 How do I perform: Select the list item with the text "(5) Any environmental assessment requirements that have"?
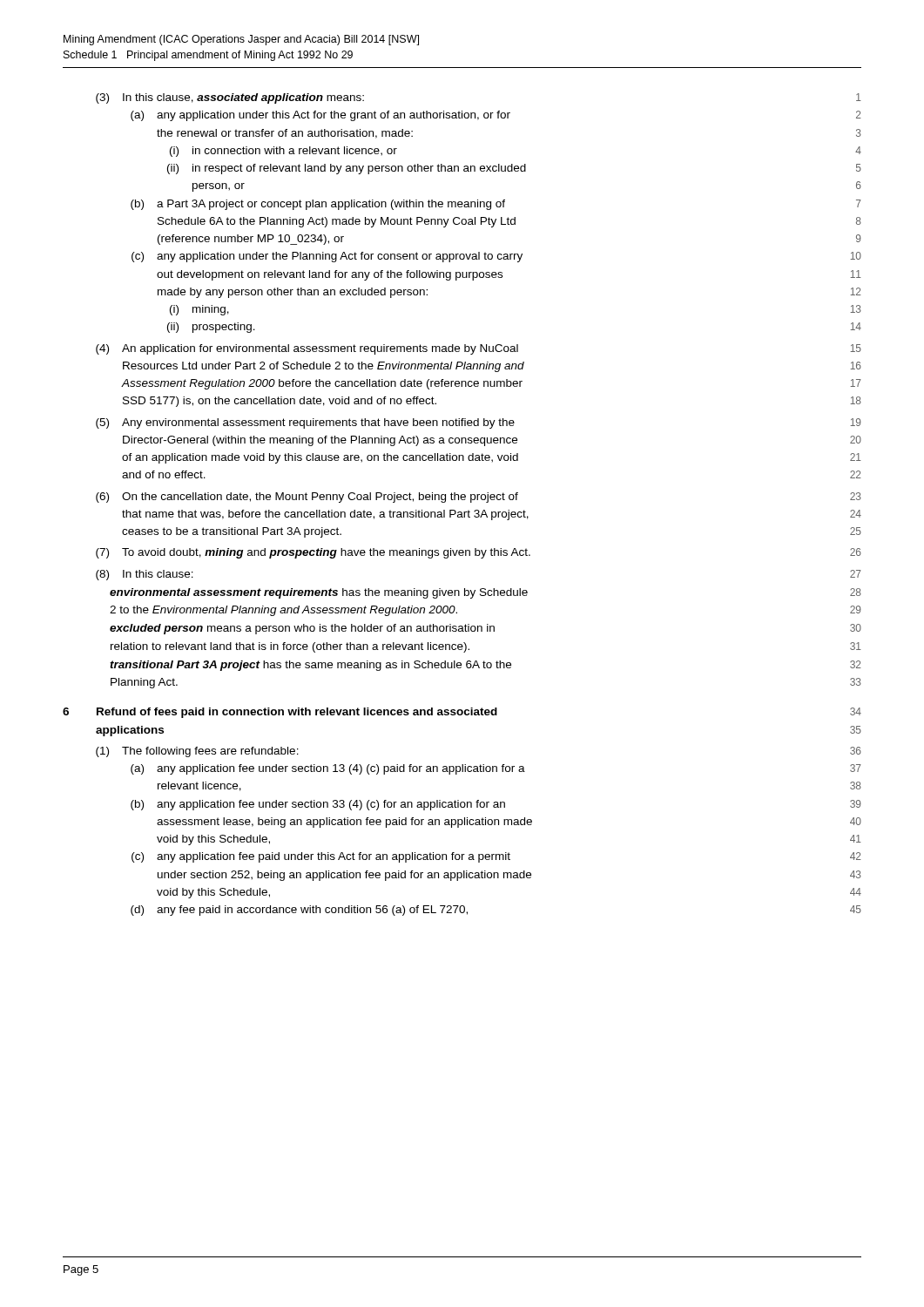(462, 449)
